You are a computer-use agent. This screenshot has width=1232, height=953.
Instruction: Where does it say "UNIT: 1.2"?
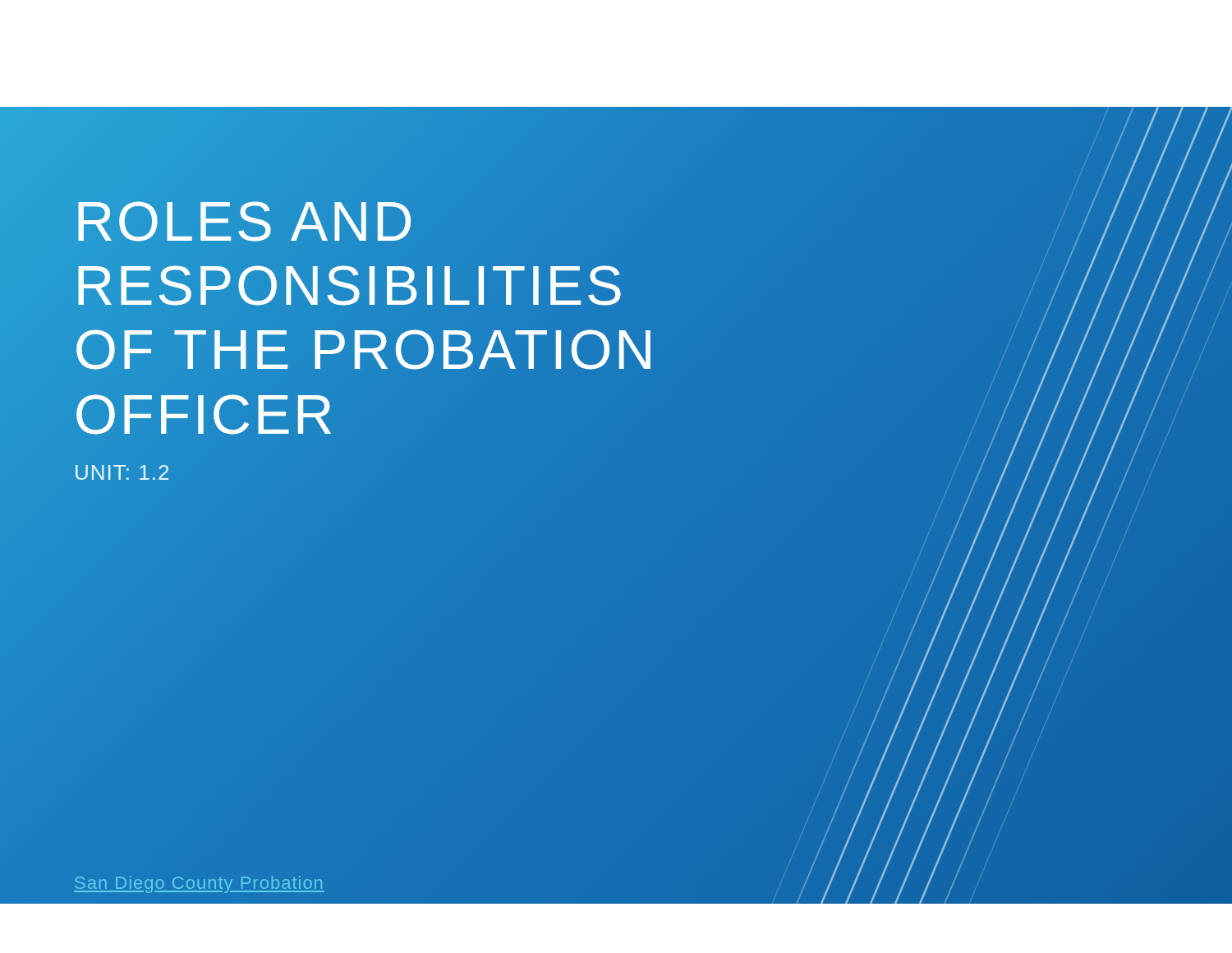122,472
